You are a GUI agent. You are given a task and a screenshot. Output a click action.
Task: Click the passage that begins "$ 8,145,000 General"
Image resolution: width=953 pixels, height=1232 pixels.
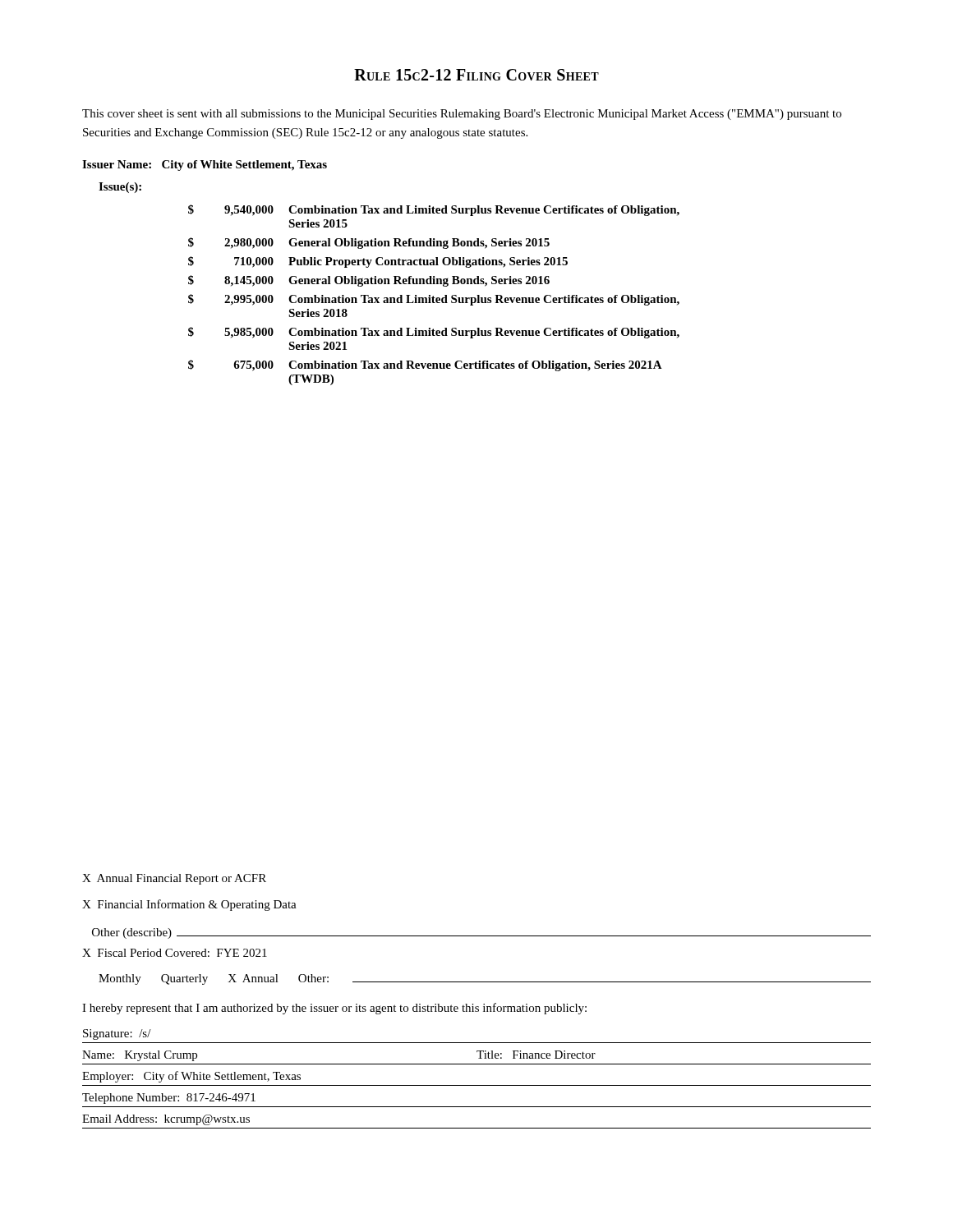click(x=400, y=280)
